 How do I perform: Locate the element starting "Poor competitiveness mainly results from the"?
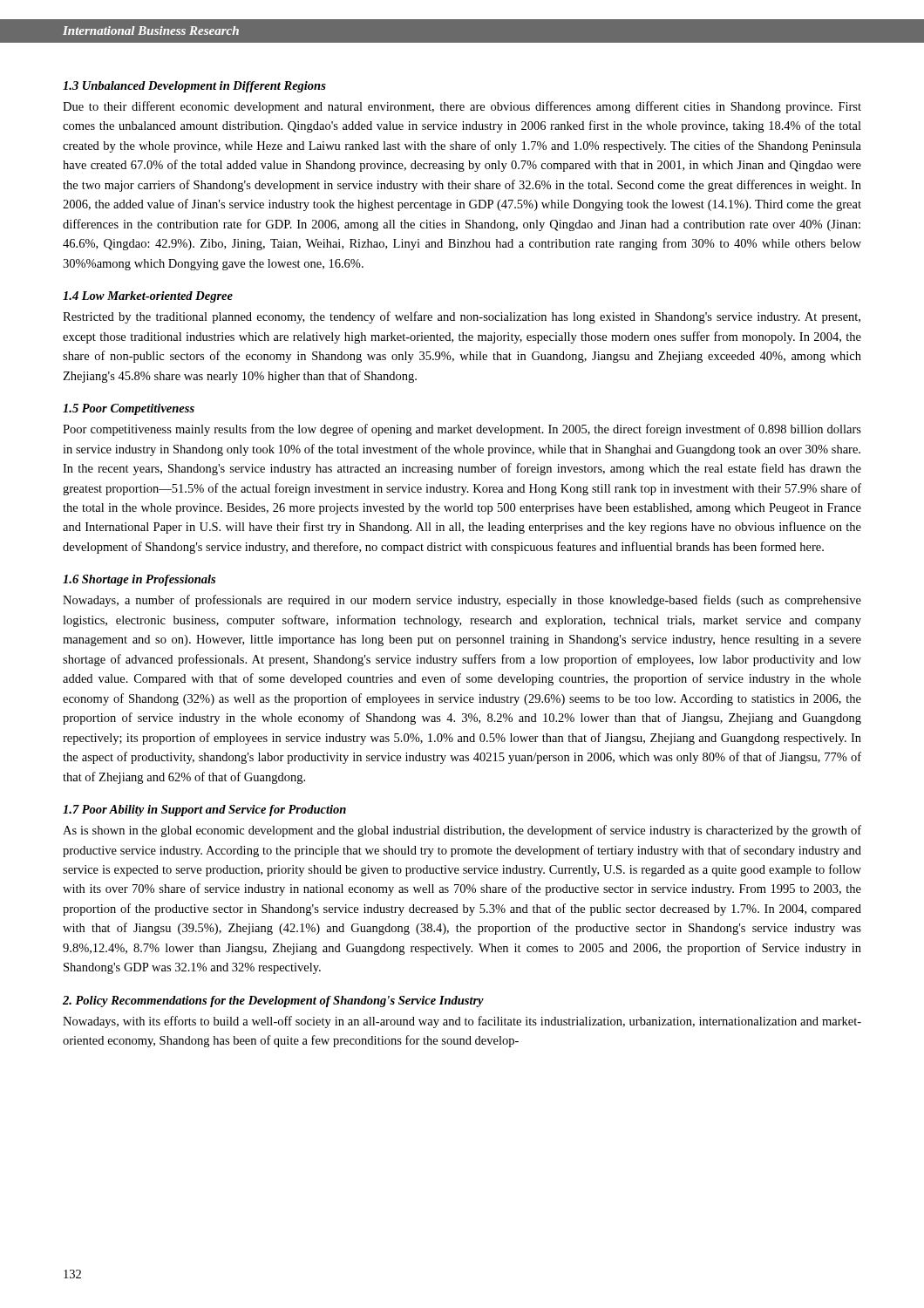point(462,488)
